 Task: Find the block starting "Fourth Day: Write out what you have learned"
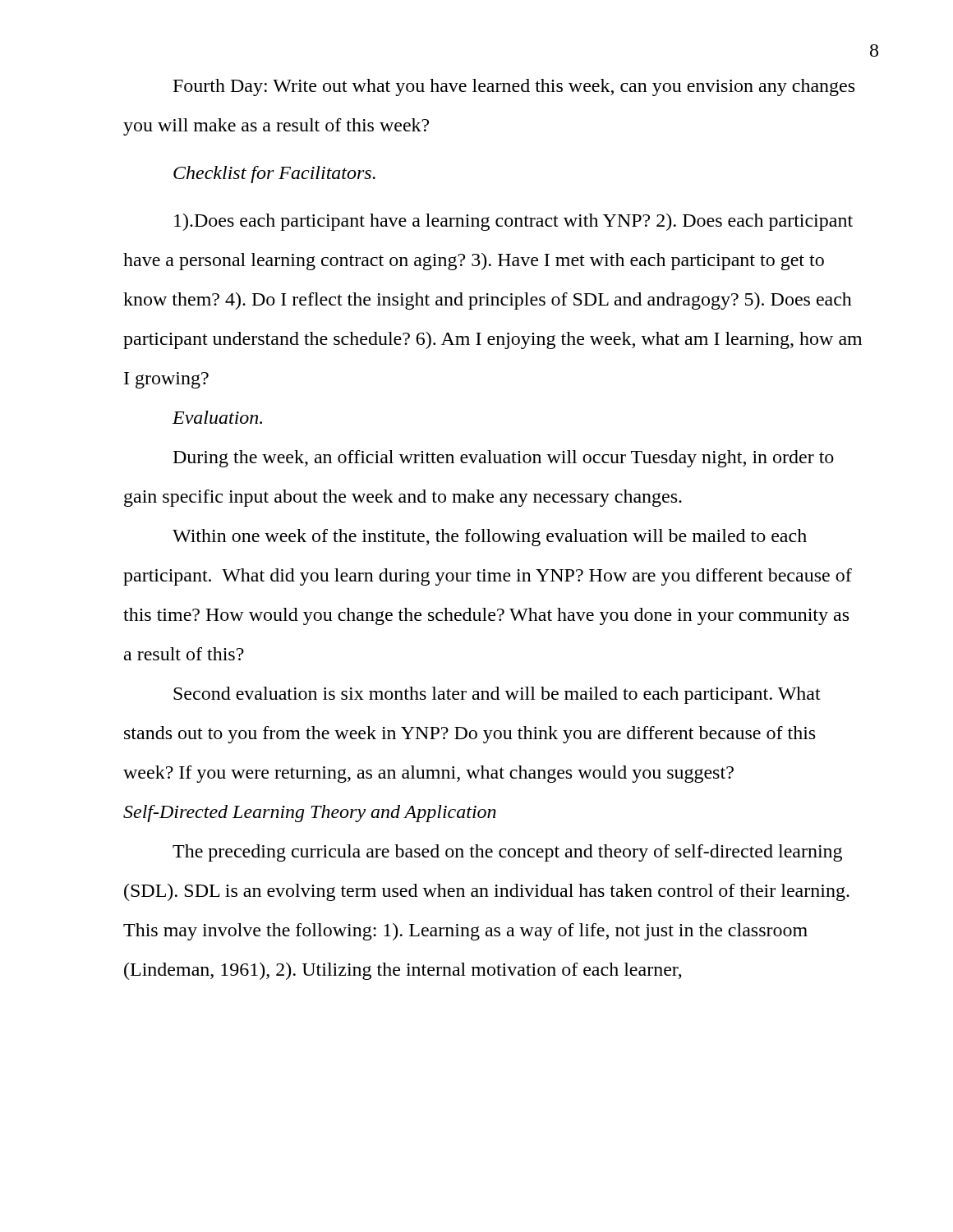tap(514, 87)
